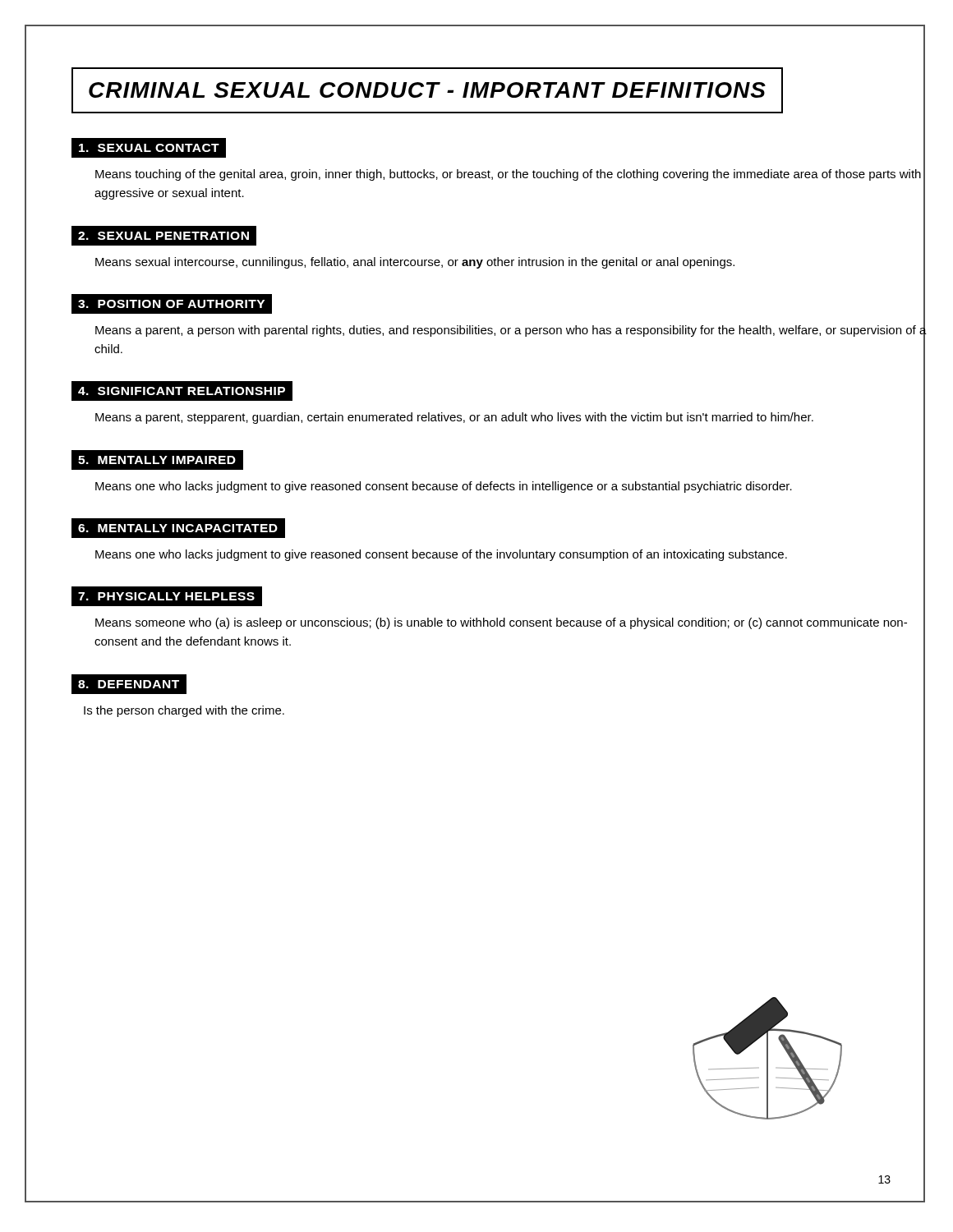This screenshot has height=1232, width=953.
Task: Click on the text block that says "Means a parent, a person"
Action: [x=510, y=339]
